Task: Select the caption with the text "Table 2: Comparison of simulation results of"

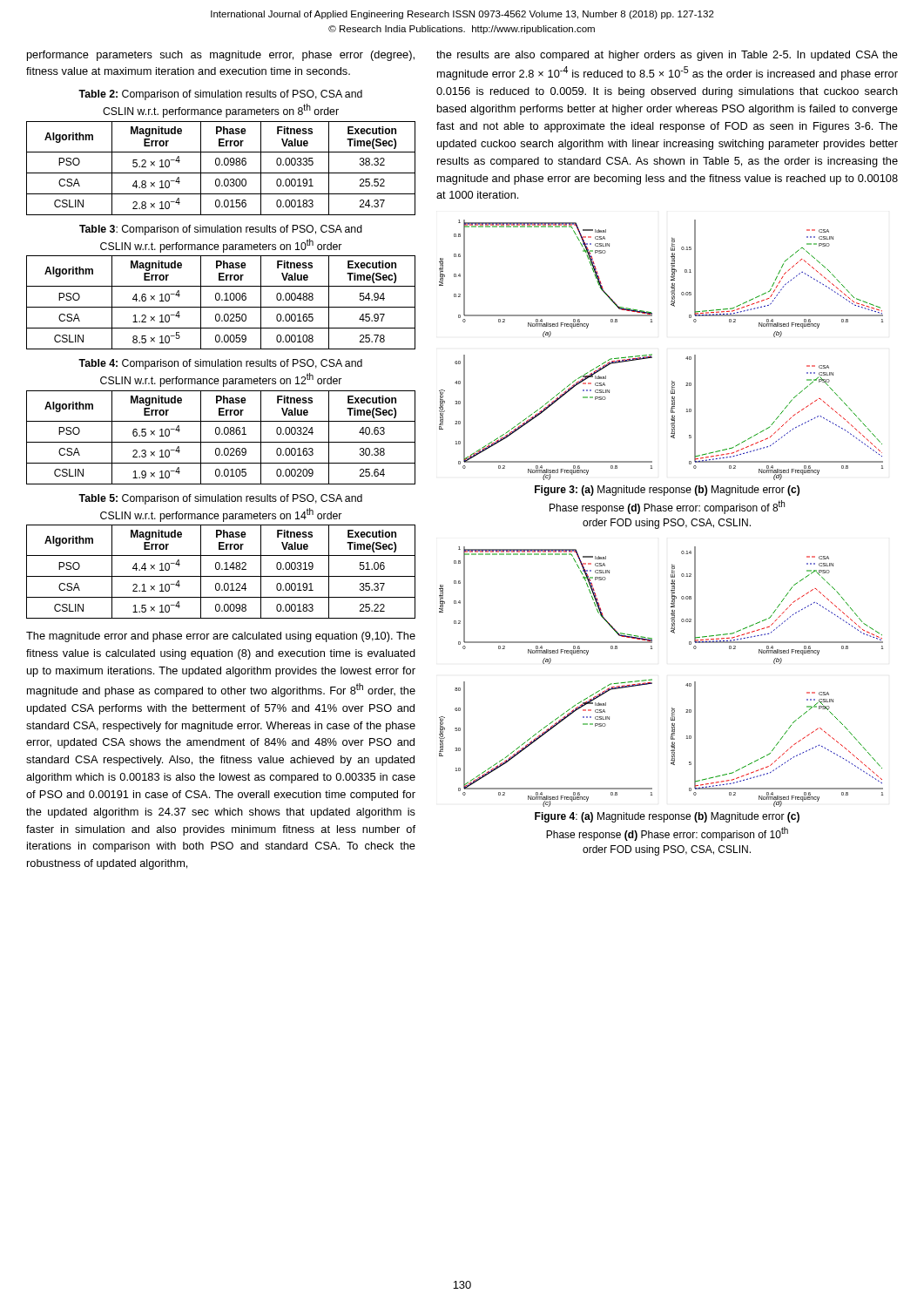Action: pos(221,103)
